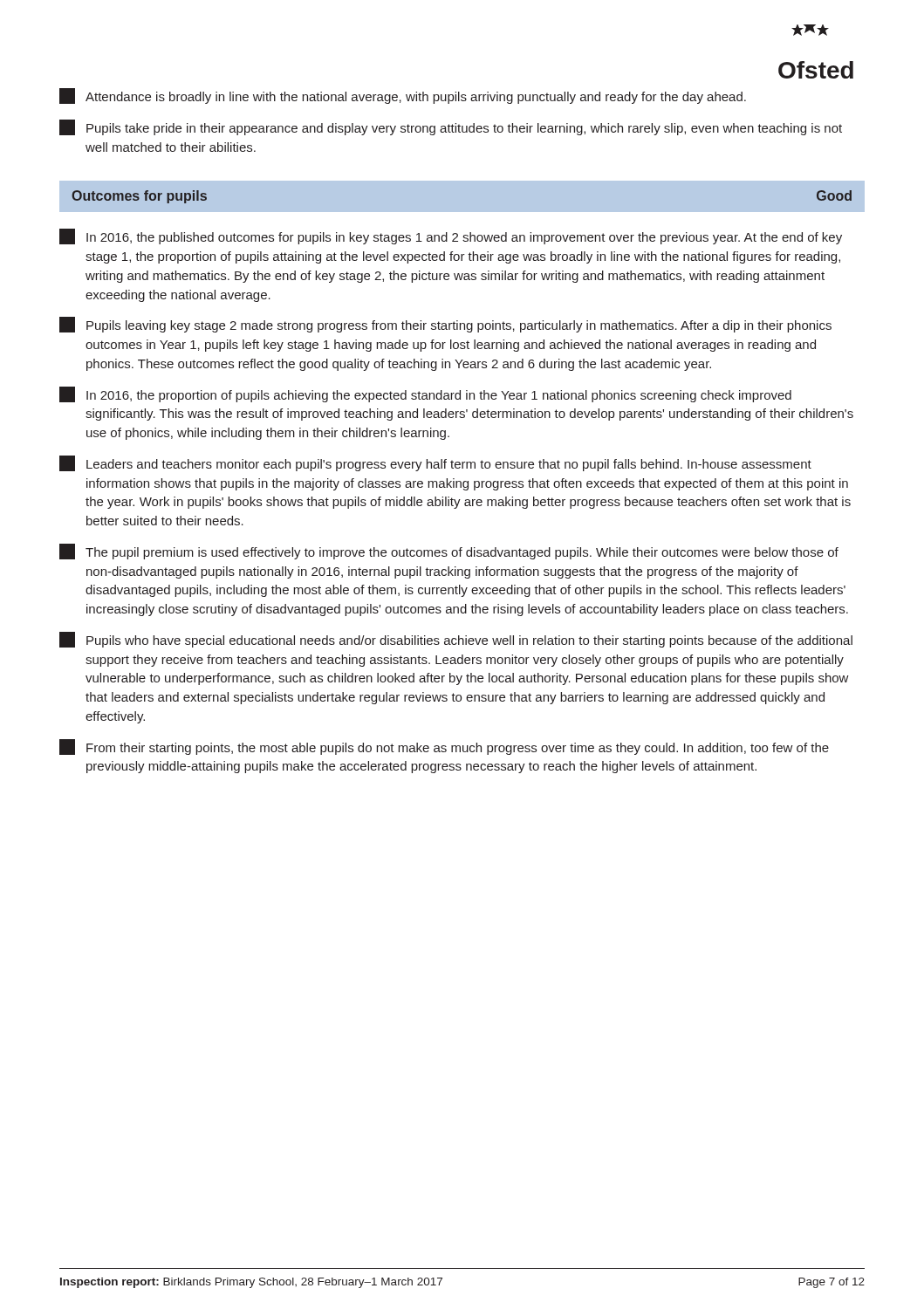Locate the block starting "Pupils leaving key stage 2 made"
Screen dimensions: 1309x924
(462, 345)
